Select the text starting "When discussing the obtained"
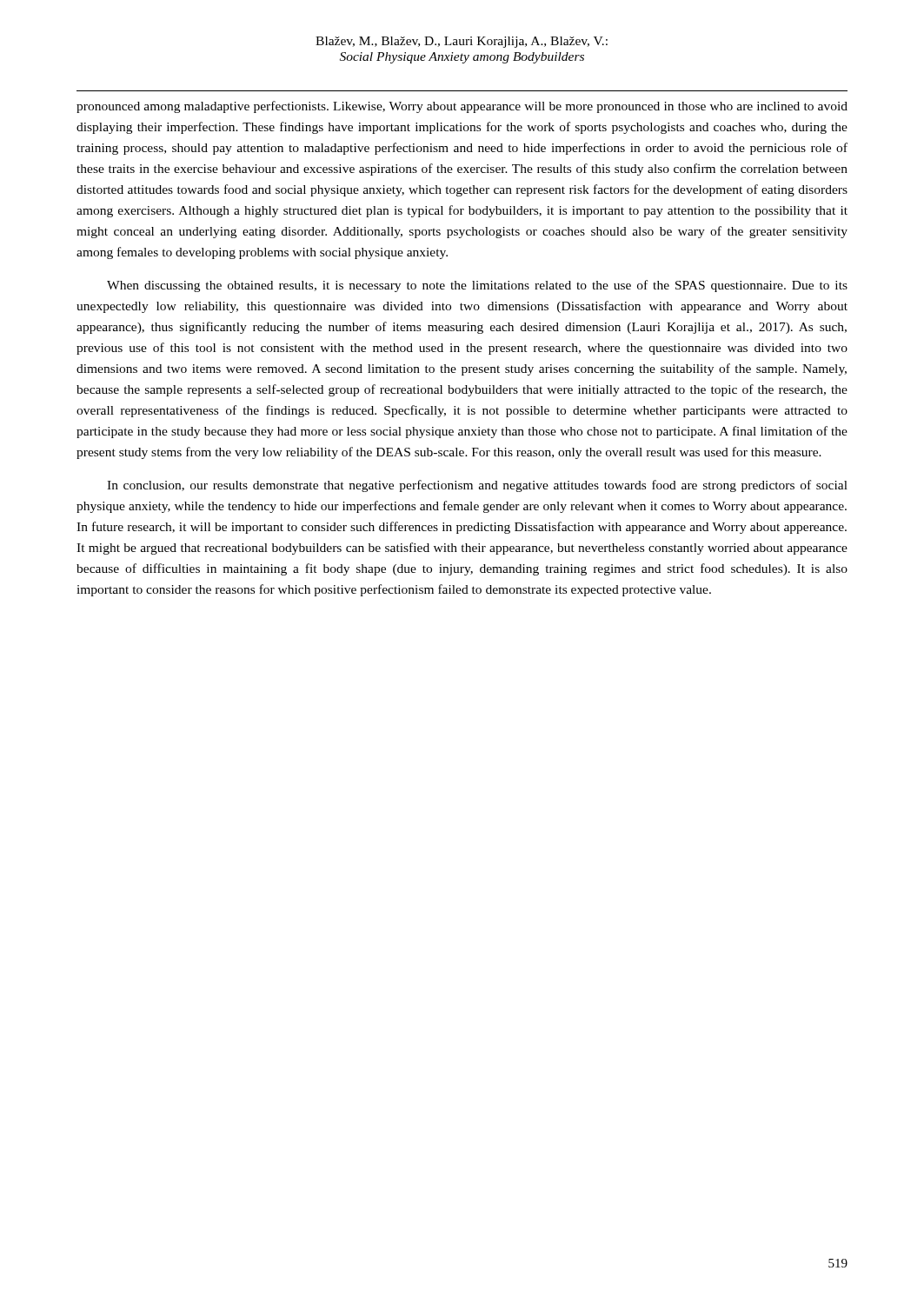 pyautogui.click(x=462, y=368)
